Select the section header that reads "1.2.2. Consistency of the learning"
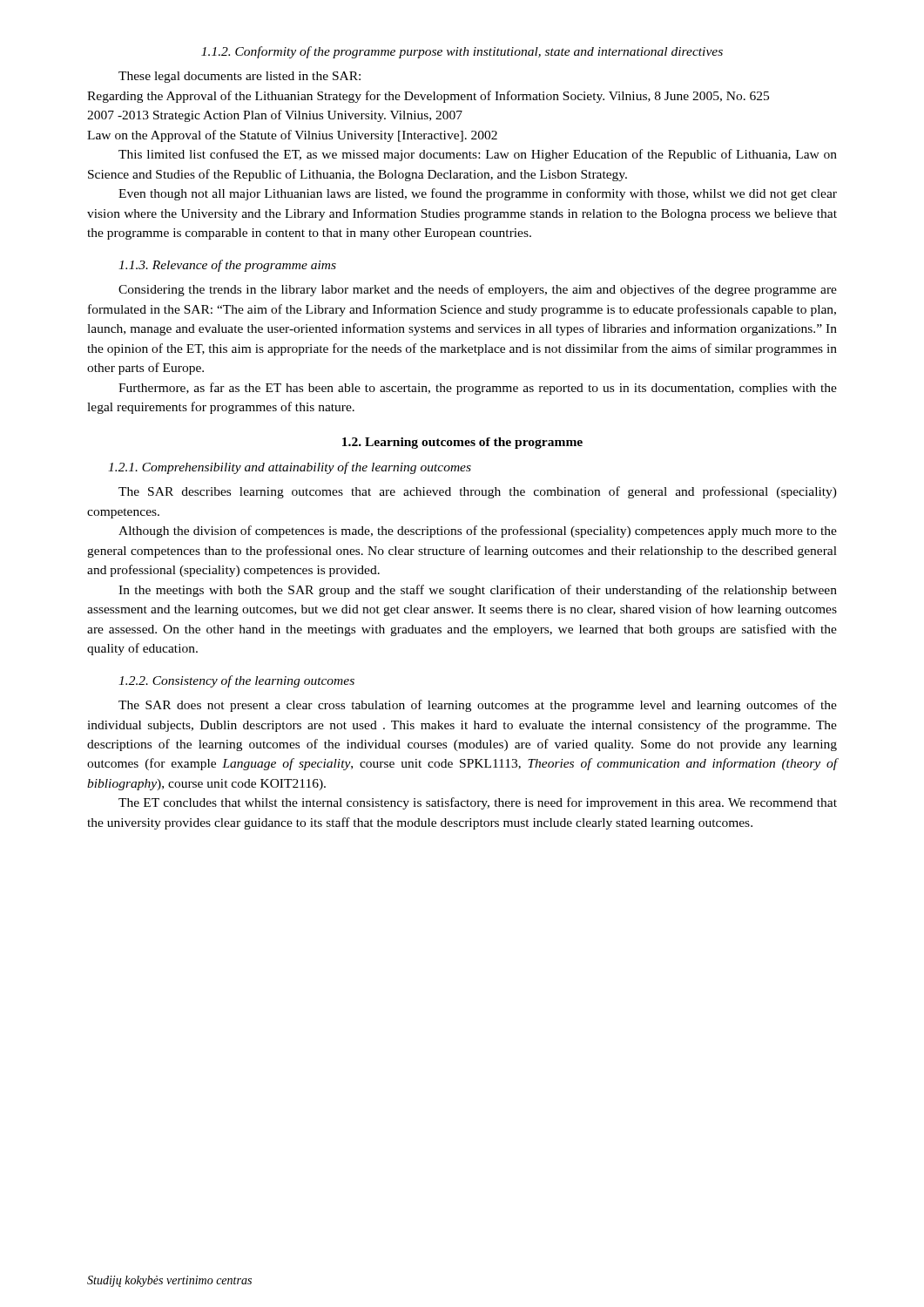Image resolution: width=924 pixels, height=1307 pixels. [237, 680]
